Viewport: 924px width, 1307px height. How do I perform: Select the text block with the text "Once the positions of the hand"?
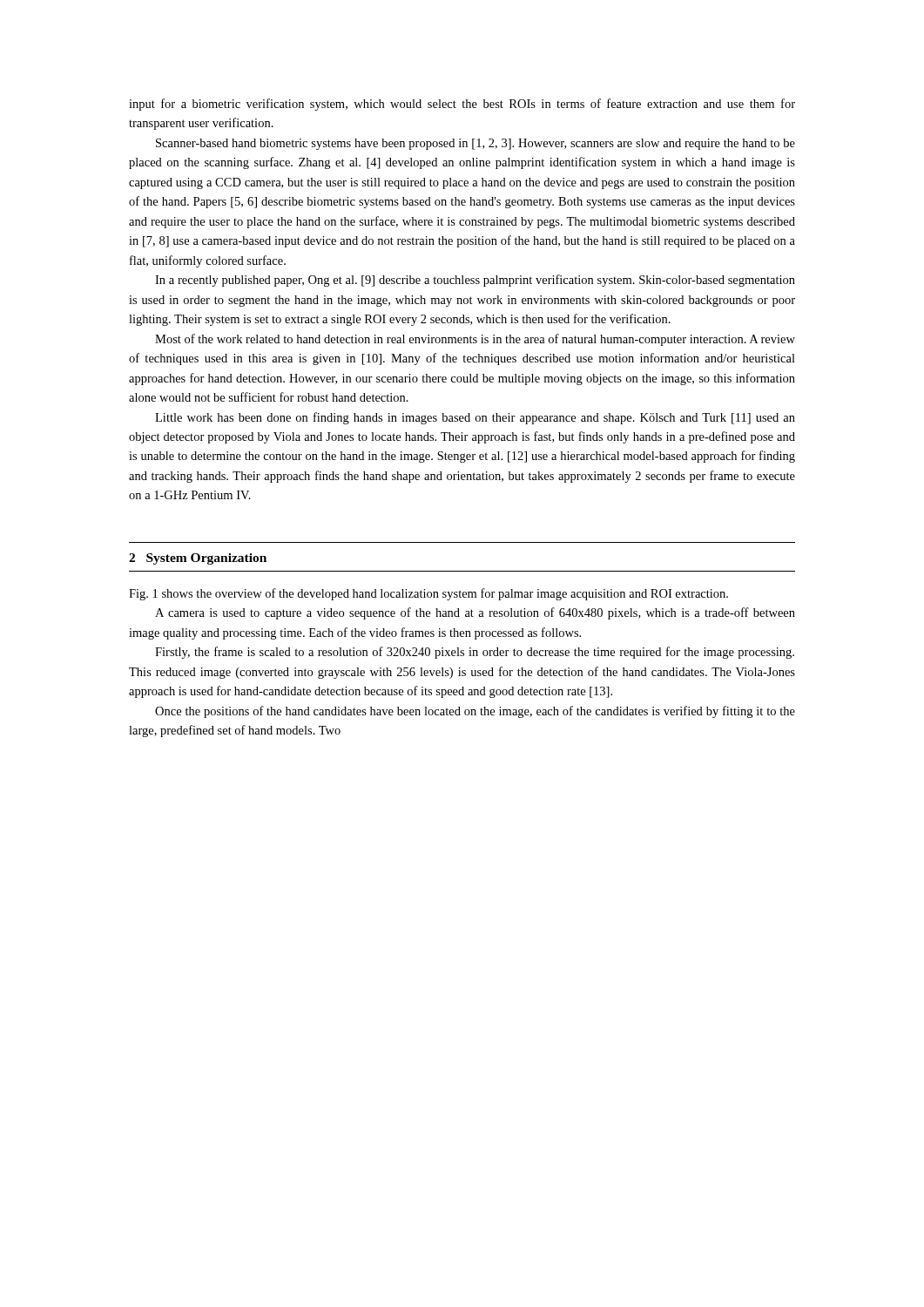click(462, 721)
